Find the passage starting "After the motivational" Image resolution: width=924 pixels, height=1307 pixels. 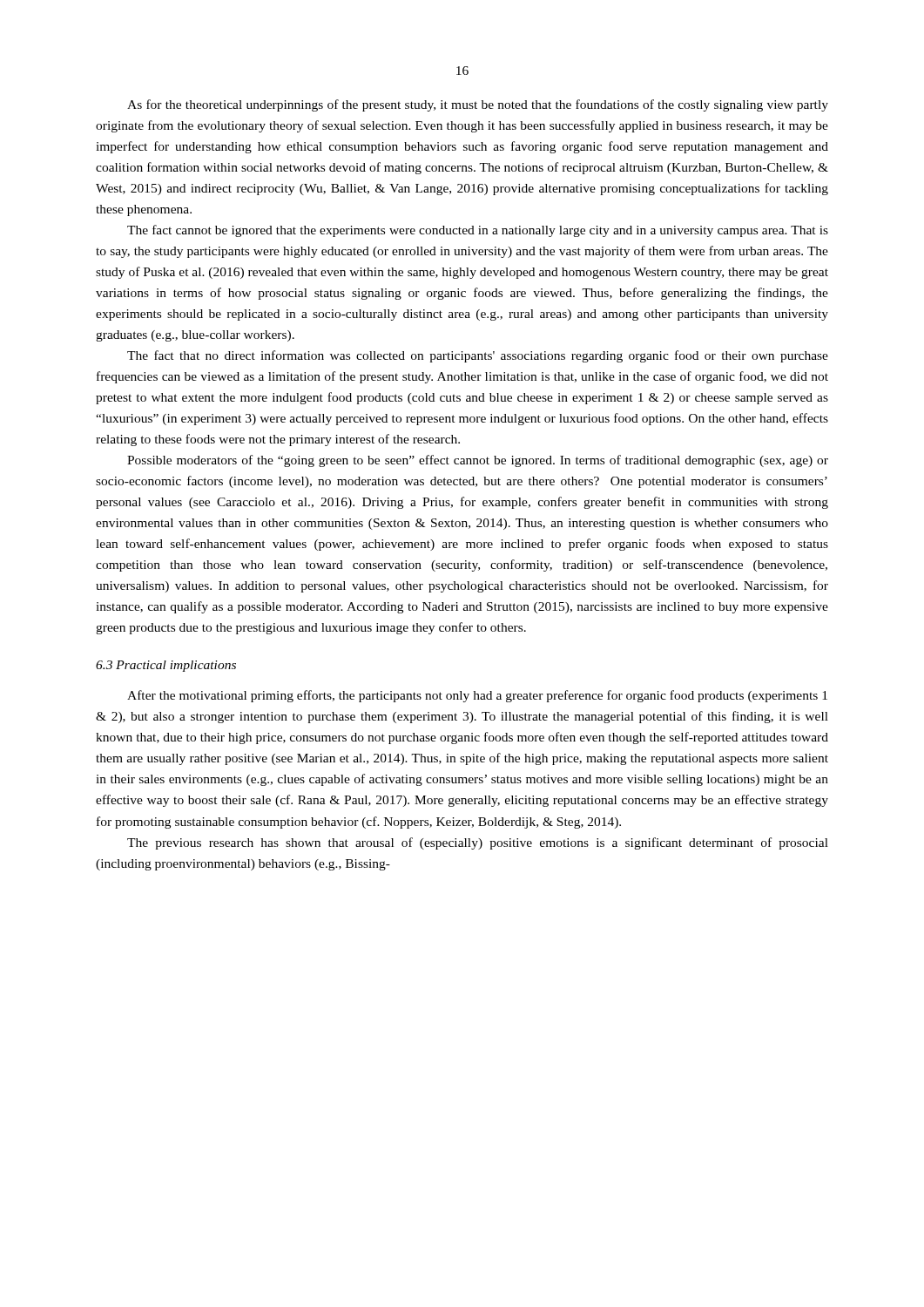pyautogui.click(x=462, y=758)
